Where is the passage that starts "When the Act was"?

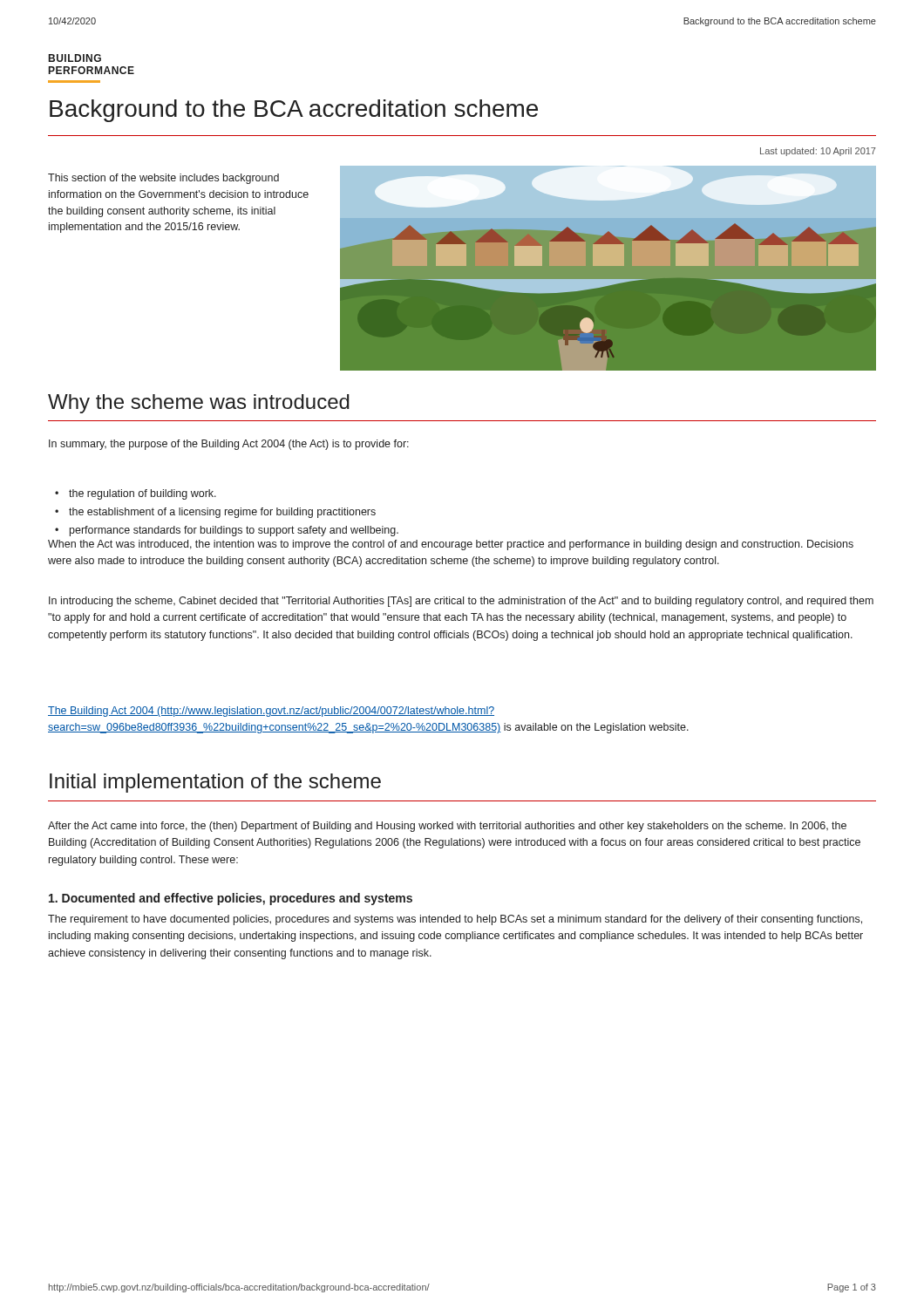pyautogui.click(x=451, y=553)
